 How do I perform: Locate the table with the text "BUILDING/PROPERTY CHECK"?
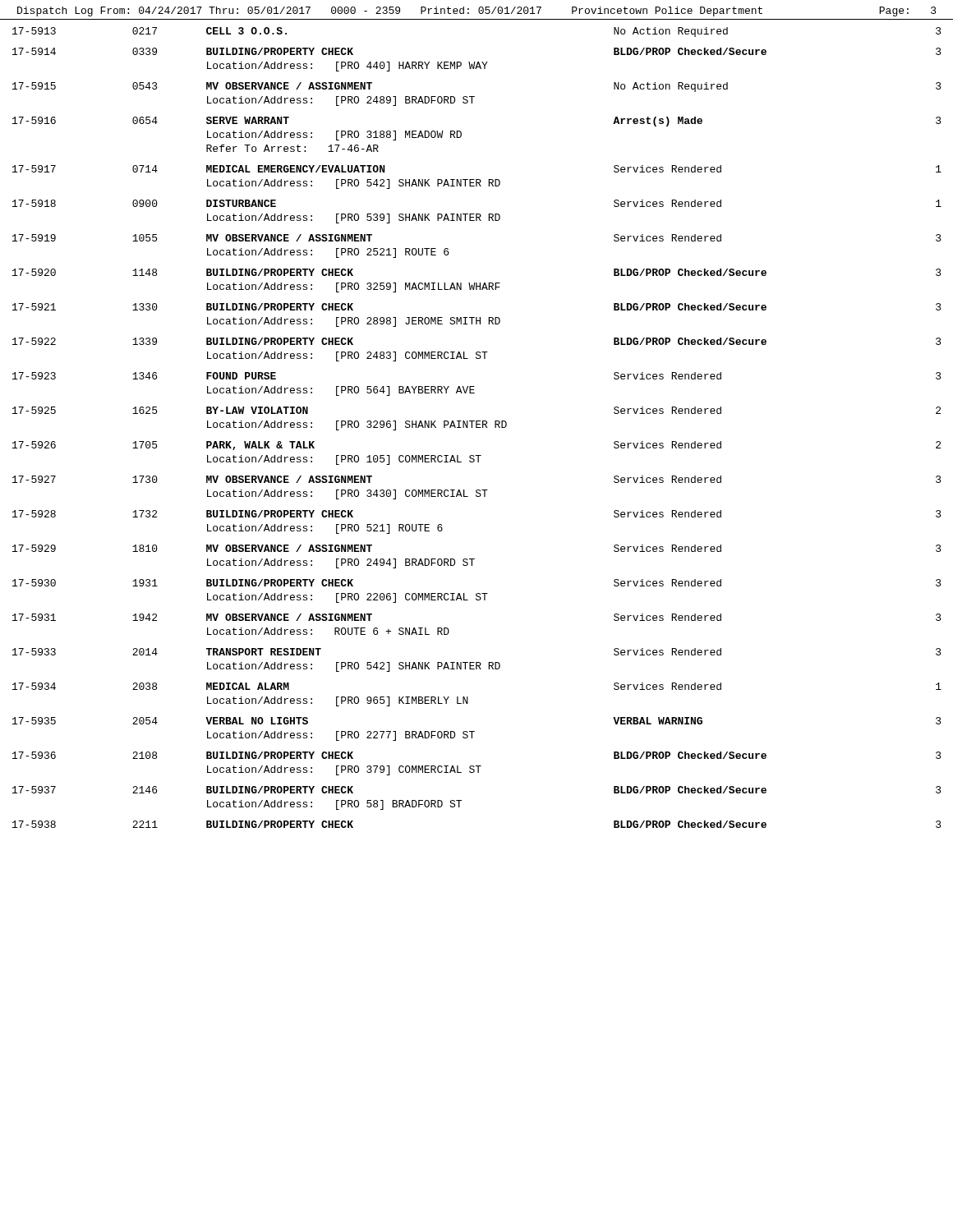click(476, 426)
